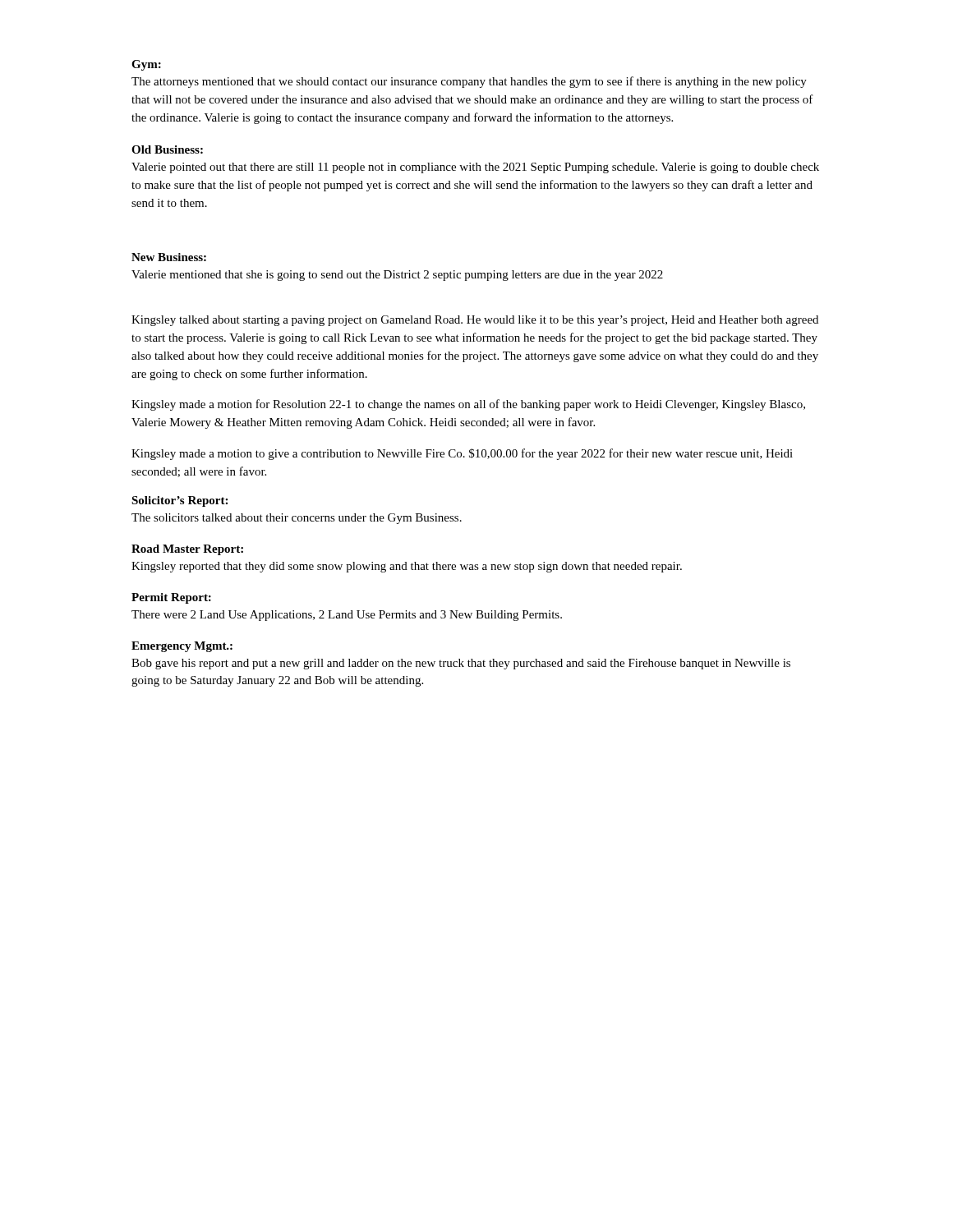This screenshot has height=1232, width=953.
Task: Navigate to the block starting "Emergency Mgmt.:"
Action: tap(182, 645)
